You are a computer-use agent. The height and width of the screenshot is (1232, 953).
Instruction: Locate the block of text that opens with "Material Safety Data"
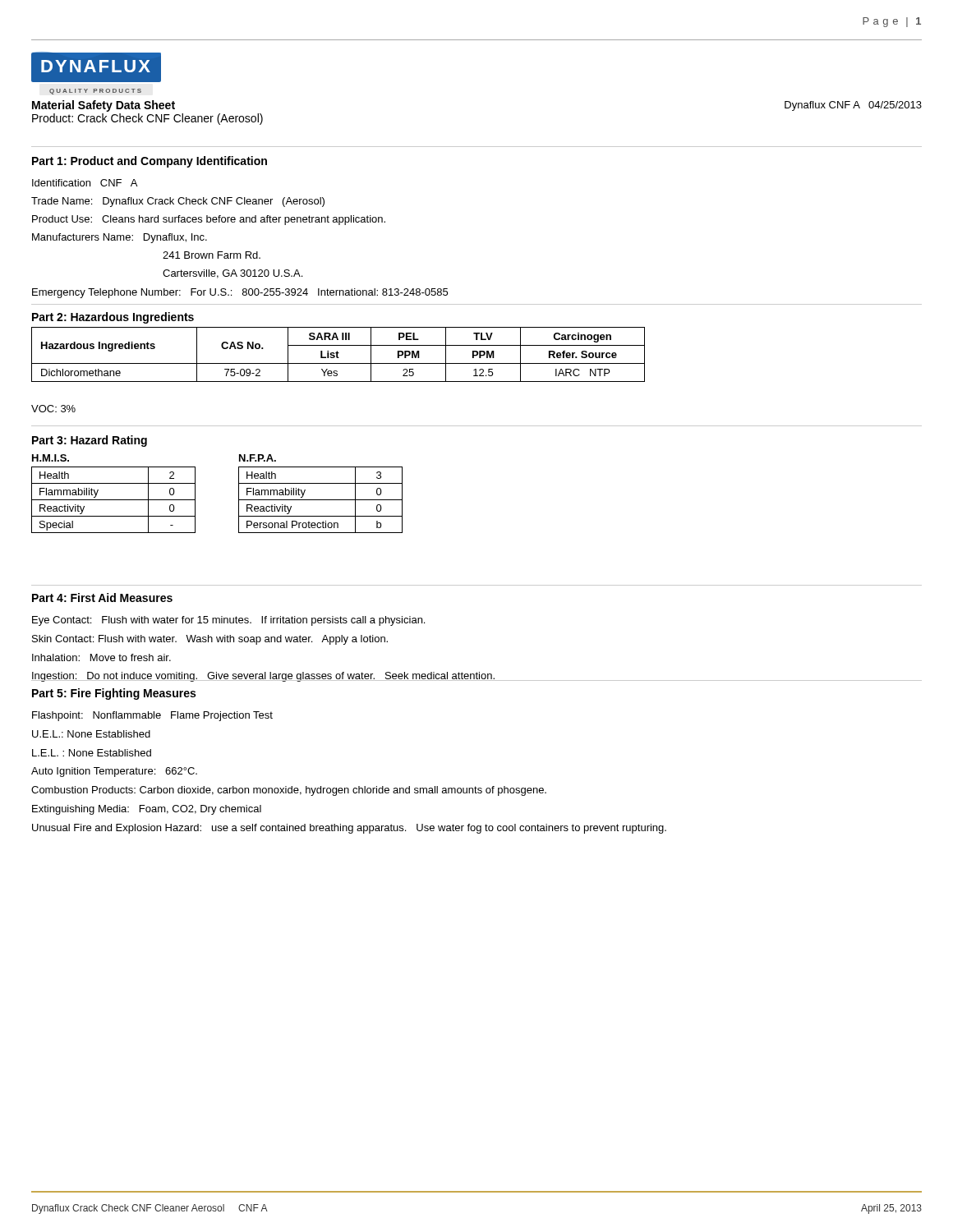pyautogui.click(x=147, y=112)
